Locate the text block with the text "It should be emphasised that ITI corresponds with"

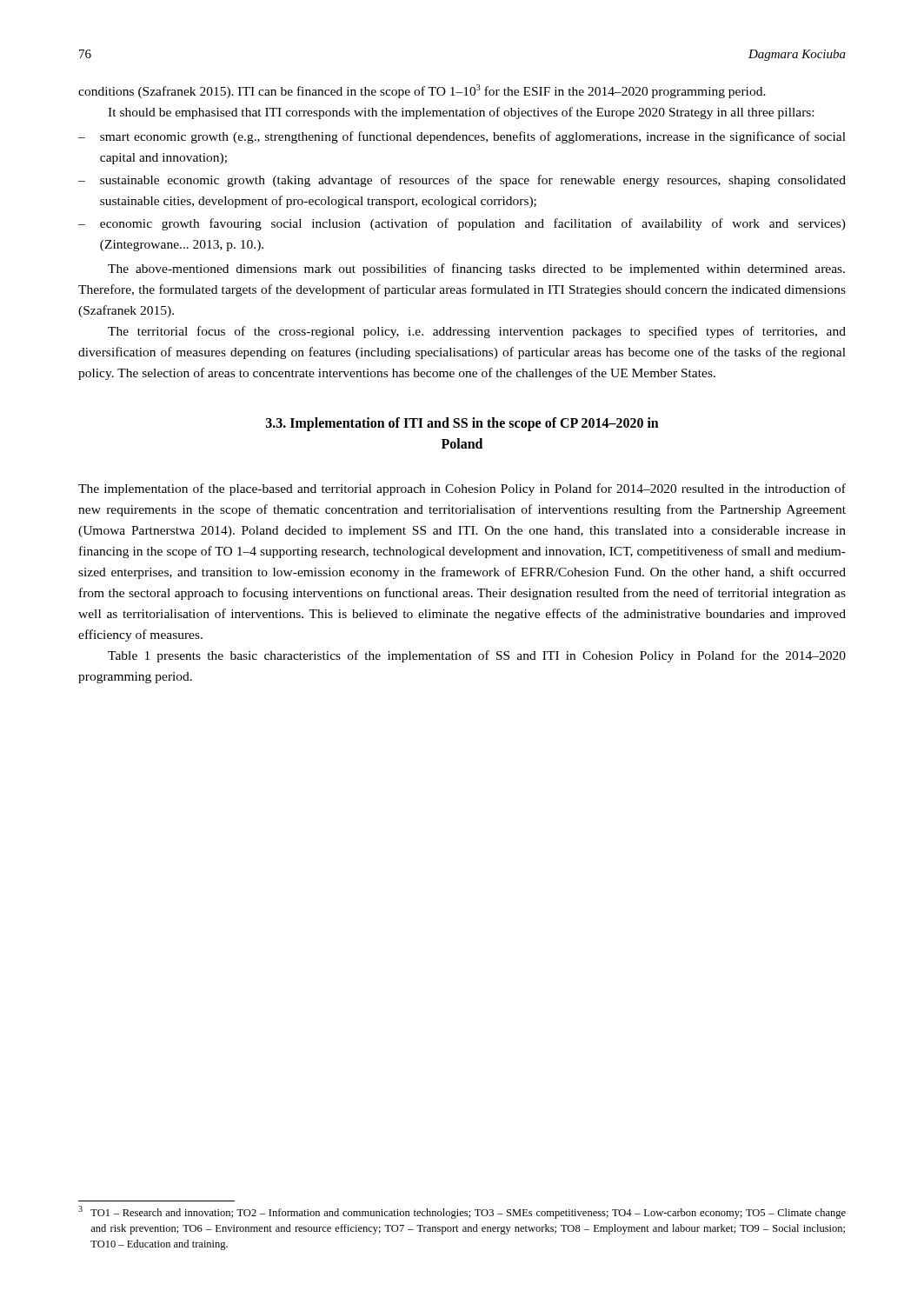tap(462, 112)
